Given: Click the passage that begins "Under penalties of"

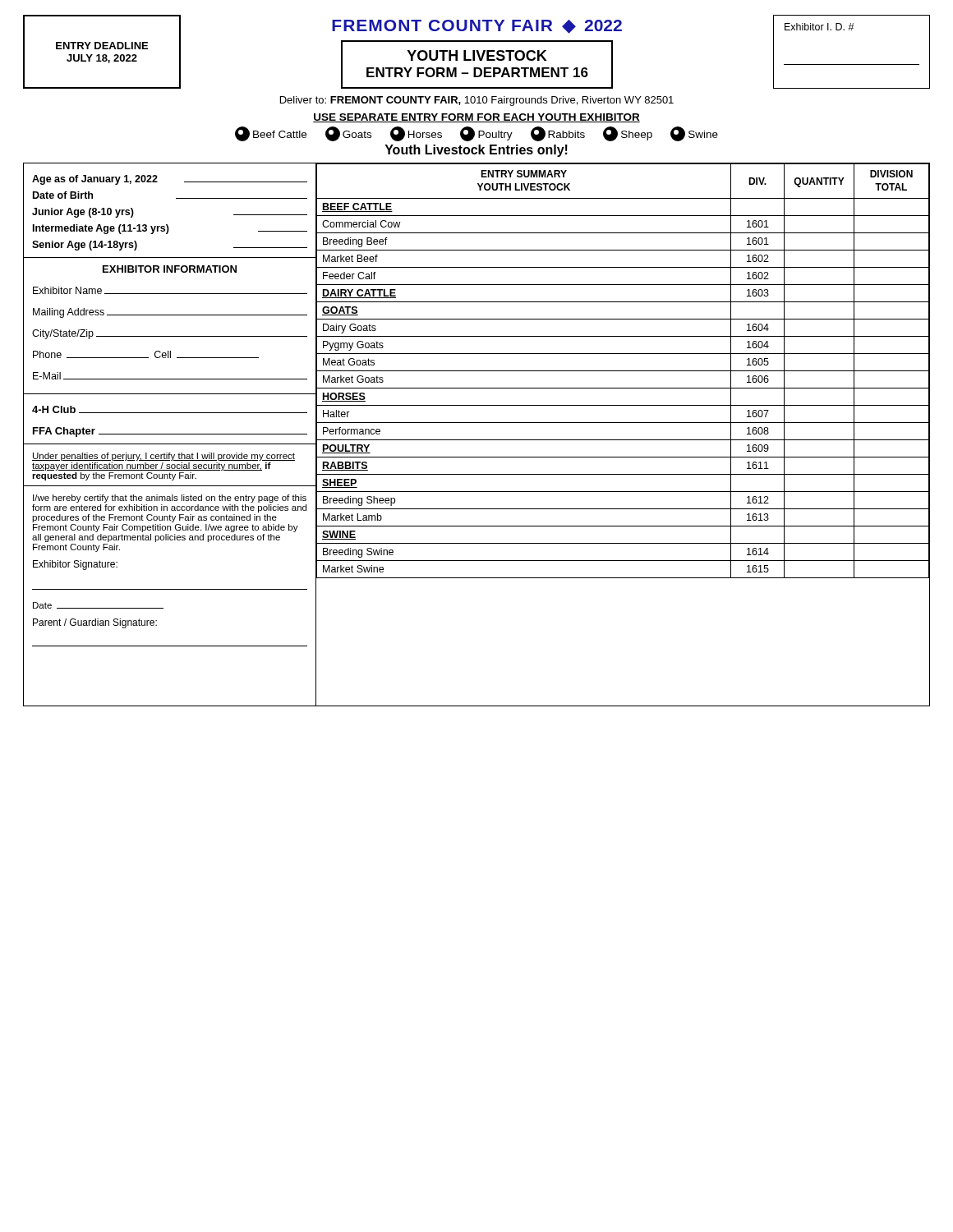Looking at the screenshot, I should pyautogui.click(x=163, y=466).
